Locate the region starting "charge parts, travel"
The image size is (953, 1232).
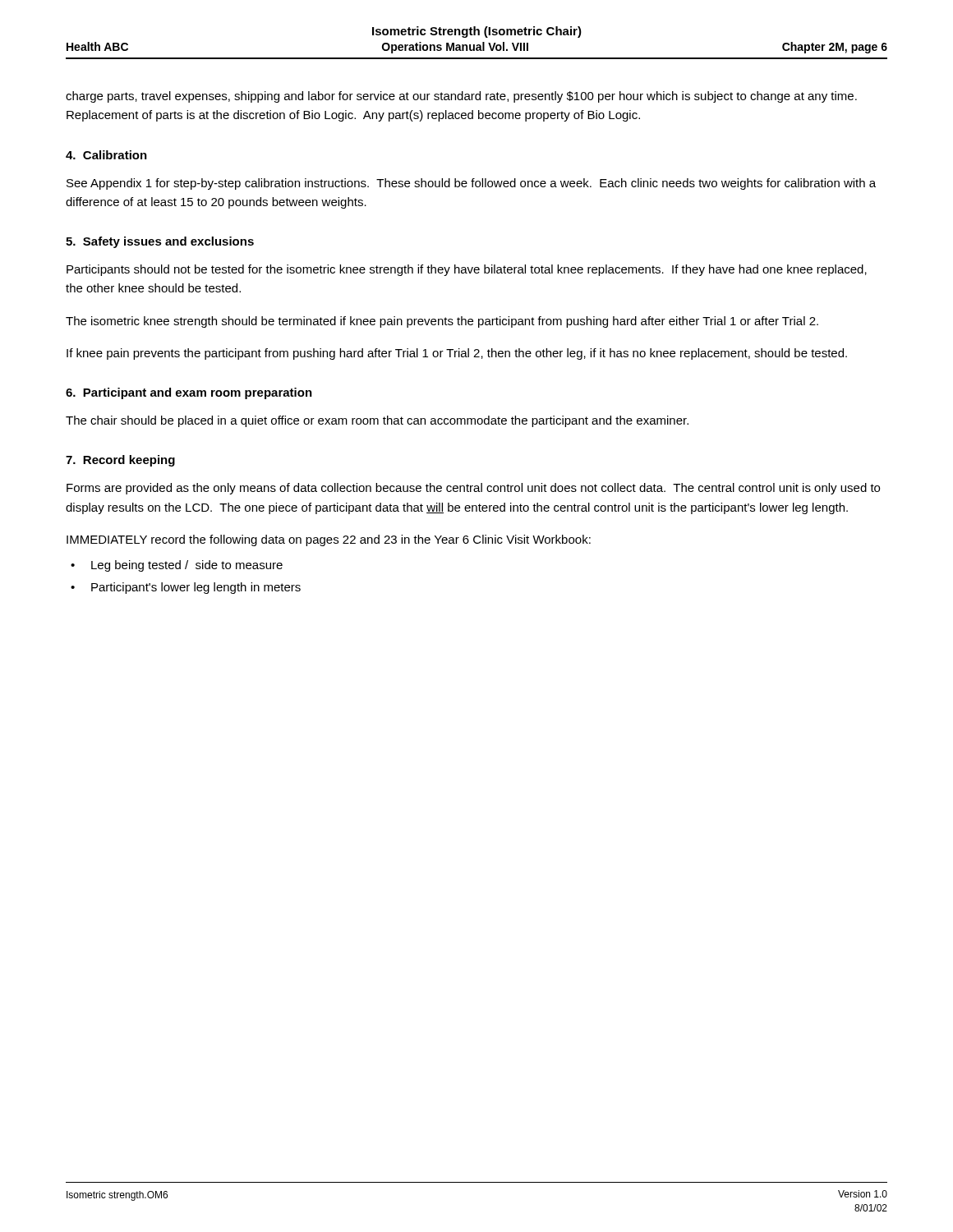pyautogui.click(x=463, y=105)
